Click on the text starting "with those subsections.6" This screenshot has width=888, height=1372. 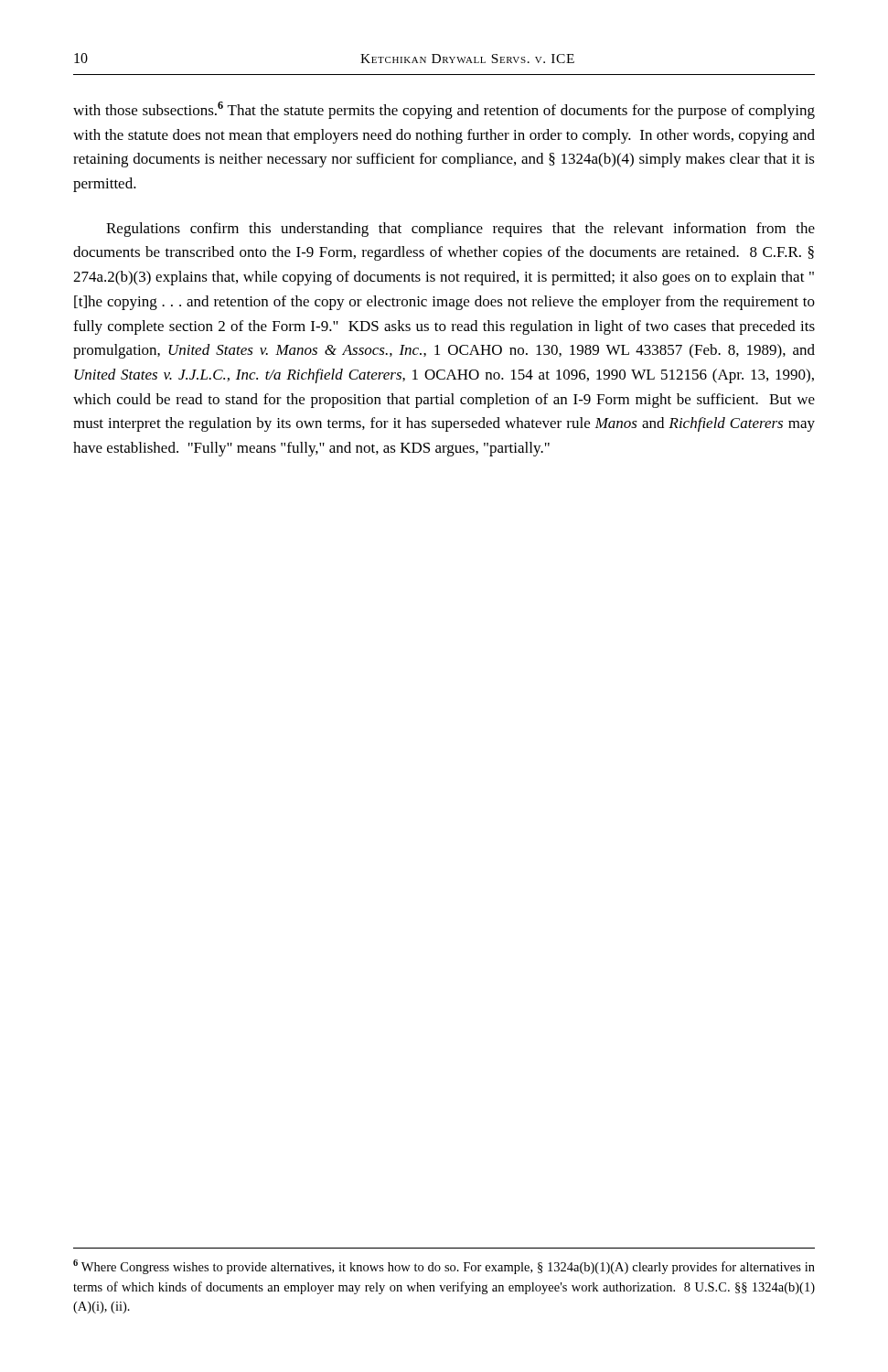click(x=444, y=146)
